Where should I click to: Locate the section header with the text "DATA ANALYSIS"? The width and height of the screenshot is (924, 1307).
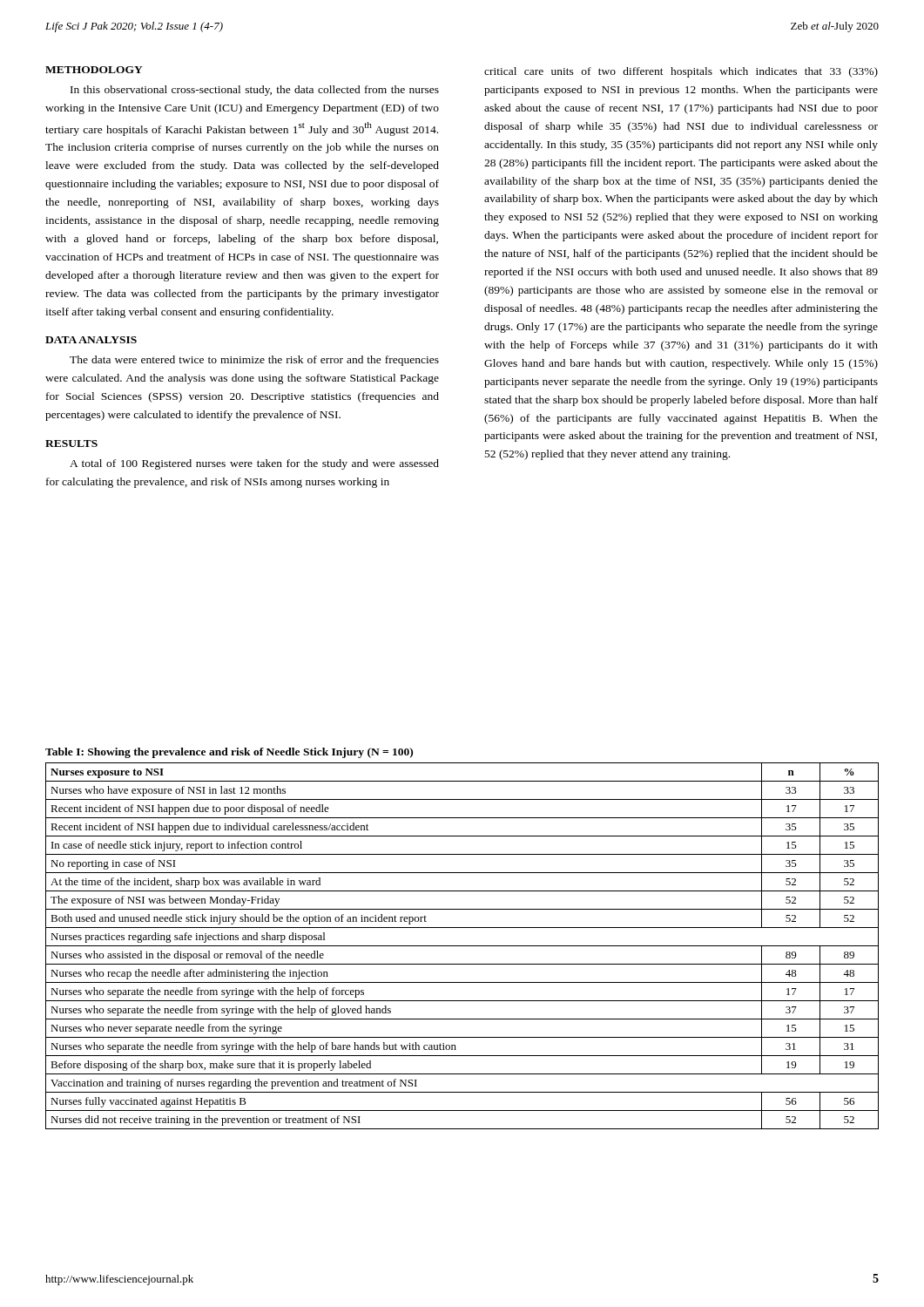pos(91,340)
